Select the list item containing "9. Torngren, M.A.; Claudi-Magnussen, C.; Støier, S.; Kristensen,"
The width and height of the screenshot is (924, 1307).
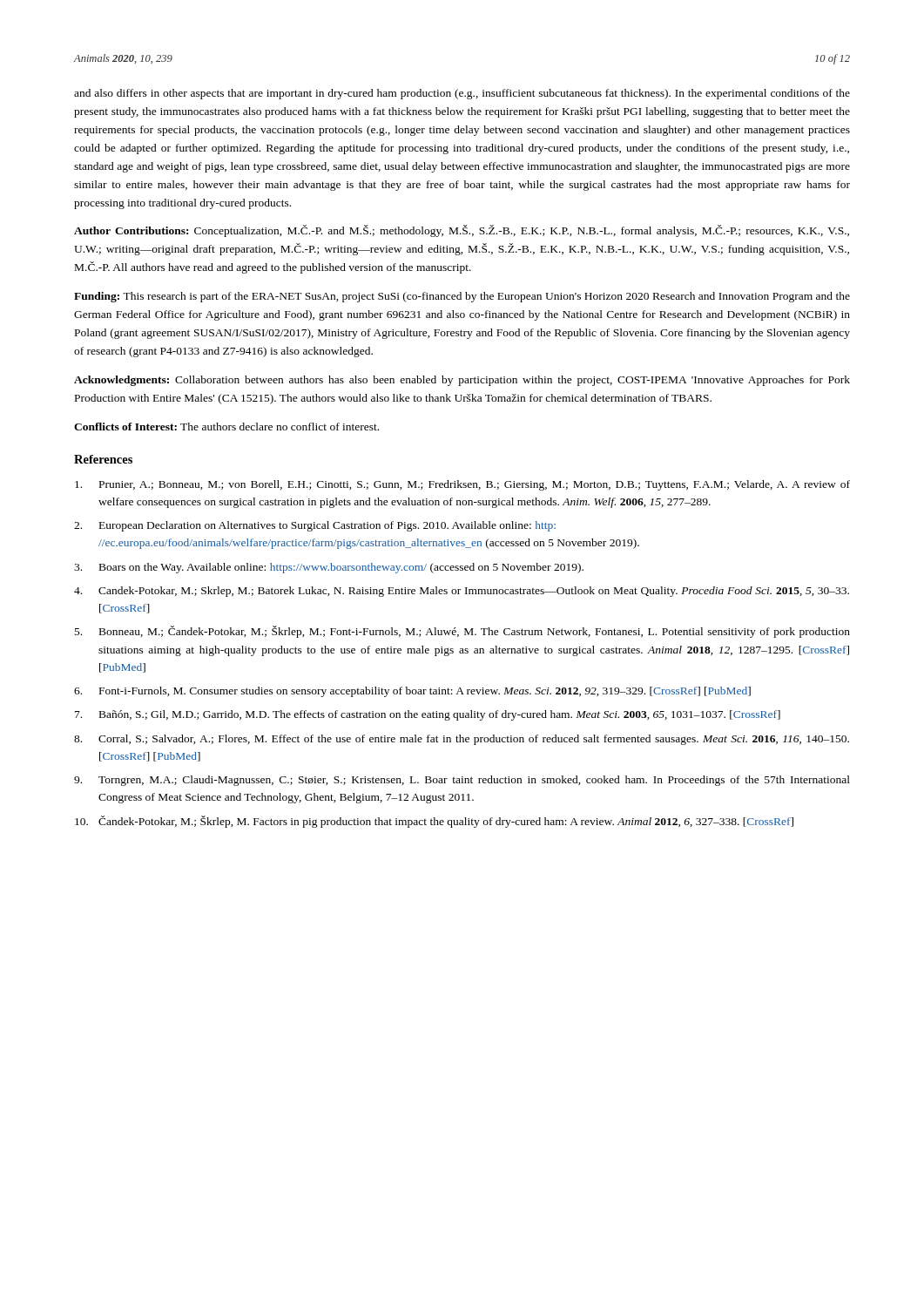click(462, 789)
